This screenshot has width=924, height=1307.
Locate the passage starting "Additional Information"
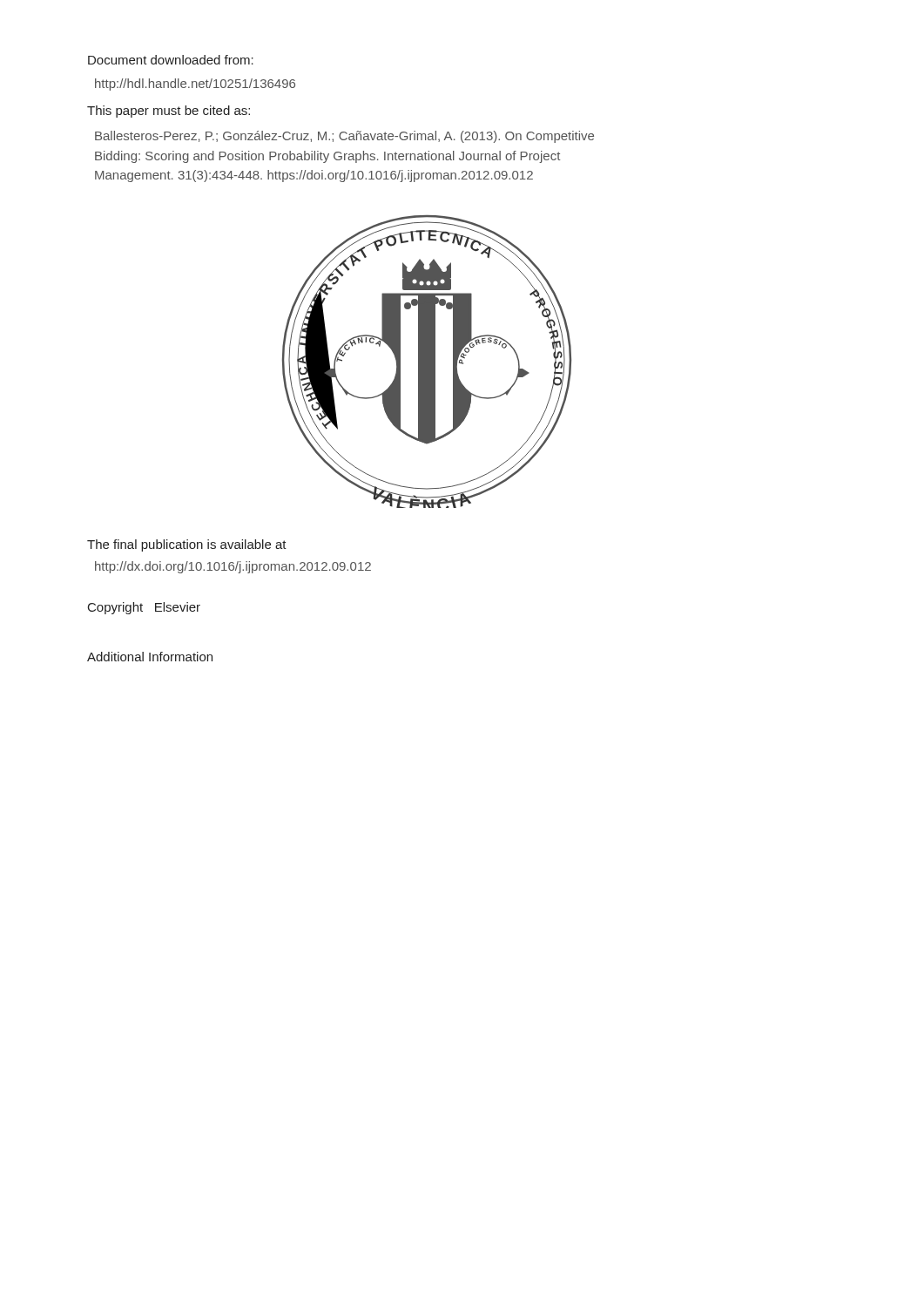click(x=150, y=656)
